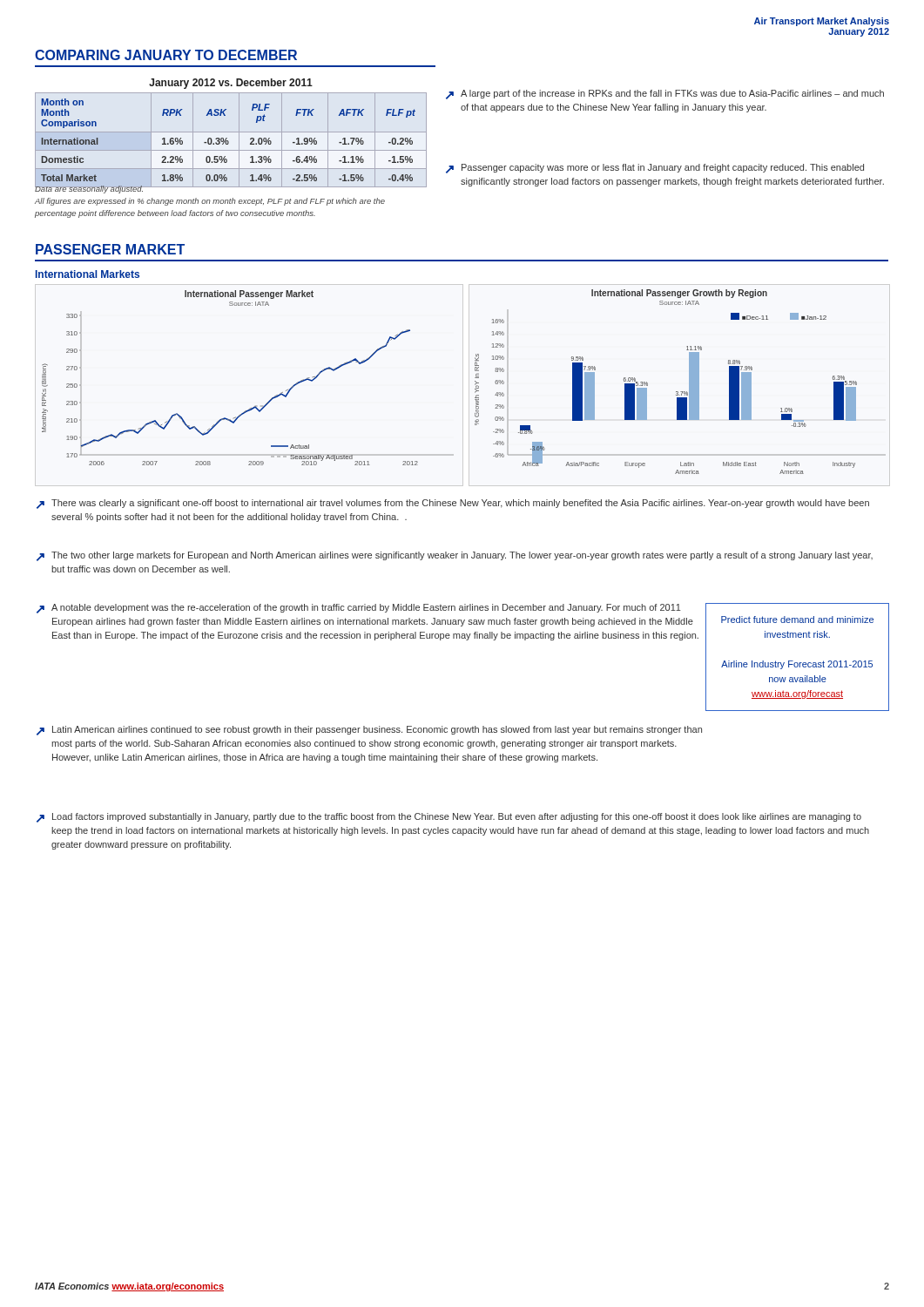Locate the list item that says "↗ The two other large markets for European"
924x1307 pixels.
(459, 563)
